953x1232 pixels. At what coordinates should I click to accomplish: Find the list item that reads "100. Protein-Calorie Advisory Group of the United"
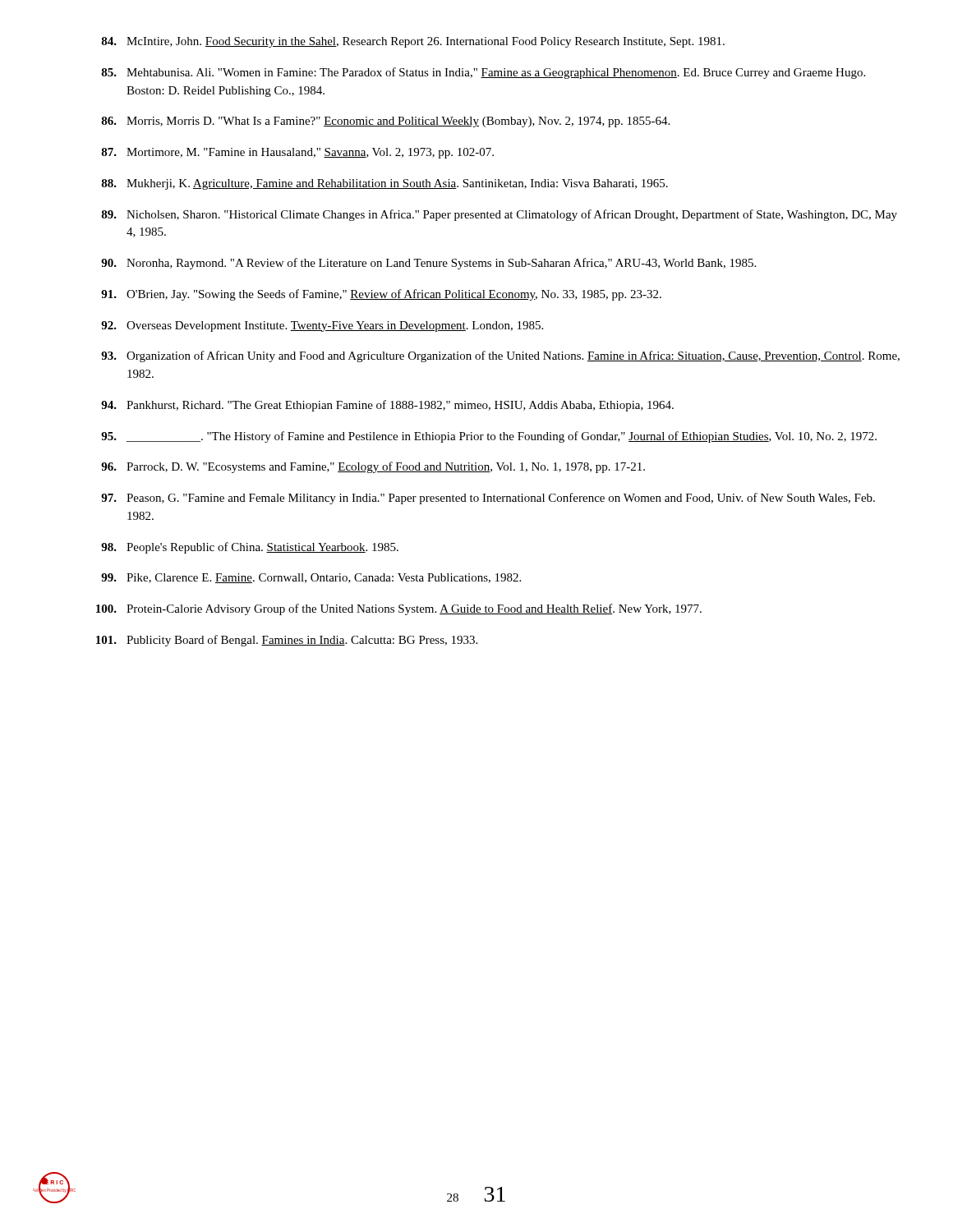489,609
